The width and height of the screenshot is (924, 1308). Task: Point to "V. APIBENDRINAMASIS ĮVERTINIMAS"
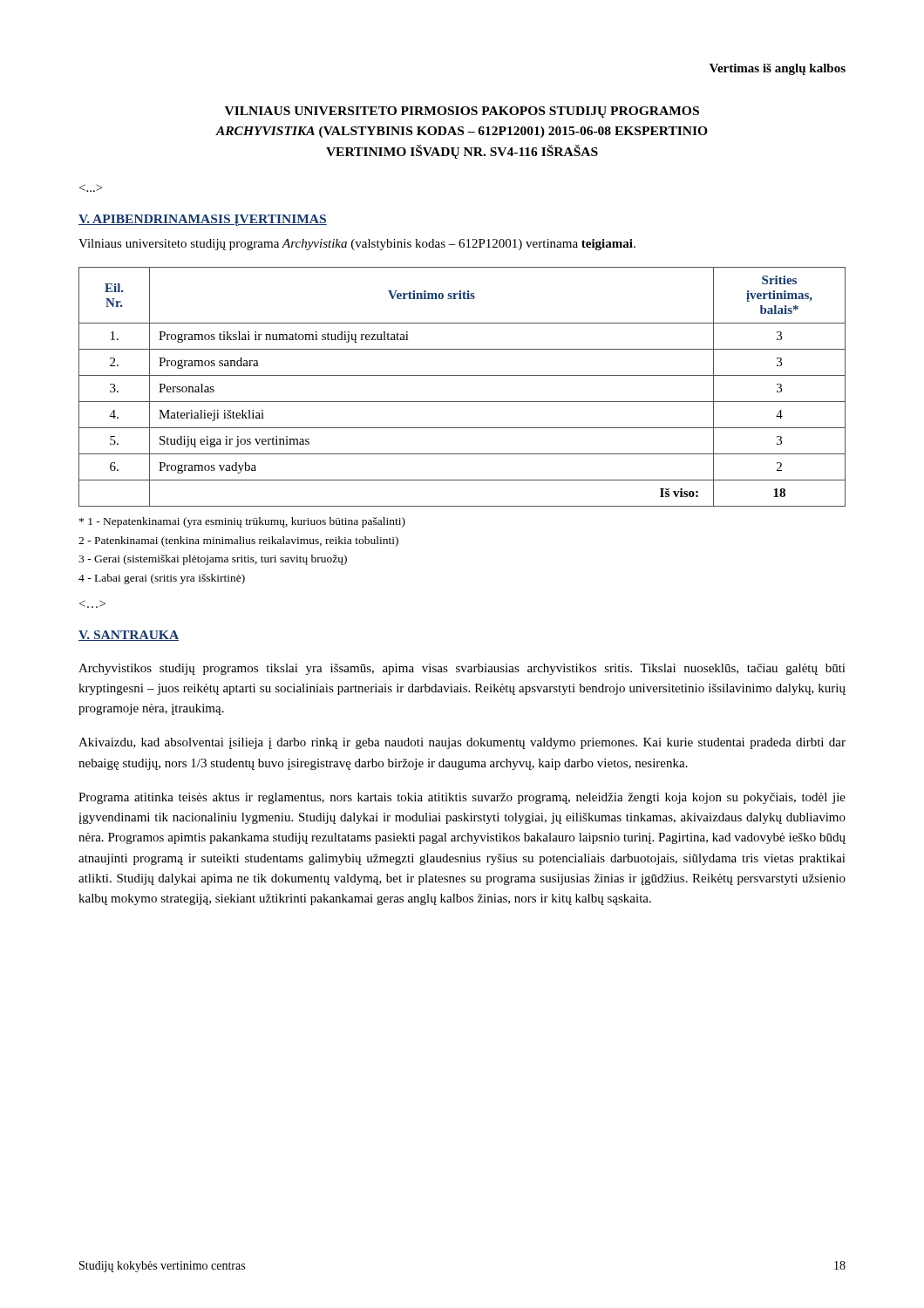tap(203, 218)
